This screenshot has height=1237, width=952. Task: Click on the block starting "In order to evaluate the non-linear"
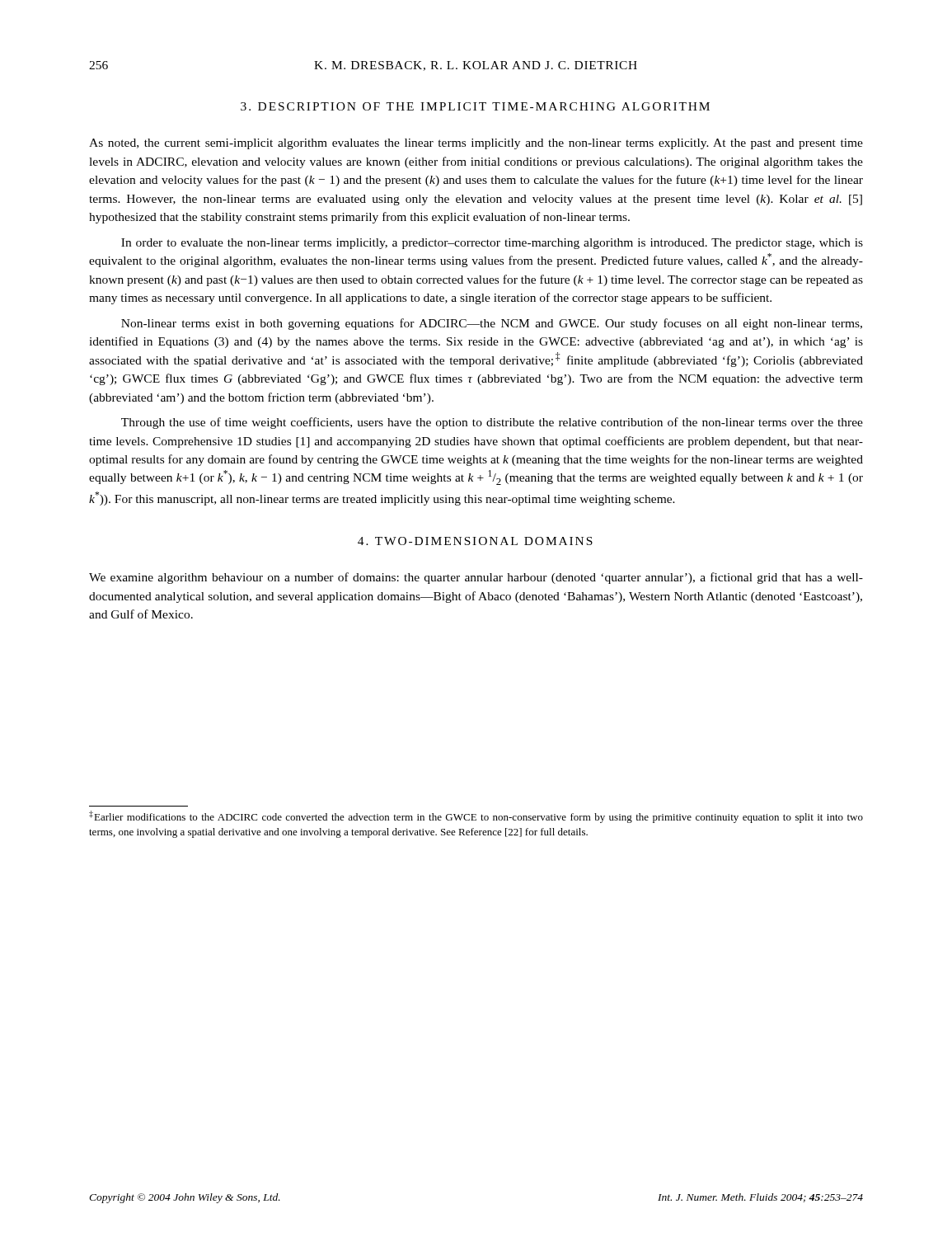[476, 270]
